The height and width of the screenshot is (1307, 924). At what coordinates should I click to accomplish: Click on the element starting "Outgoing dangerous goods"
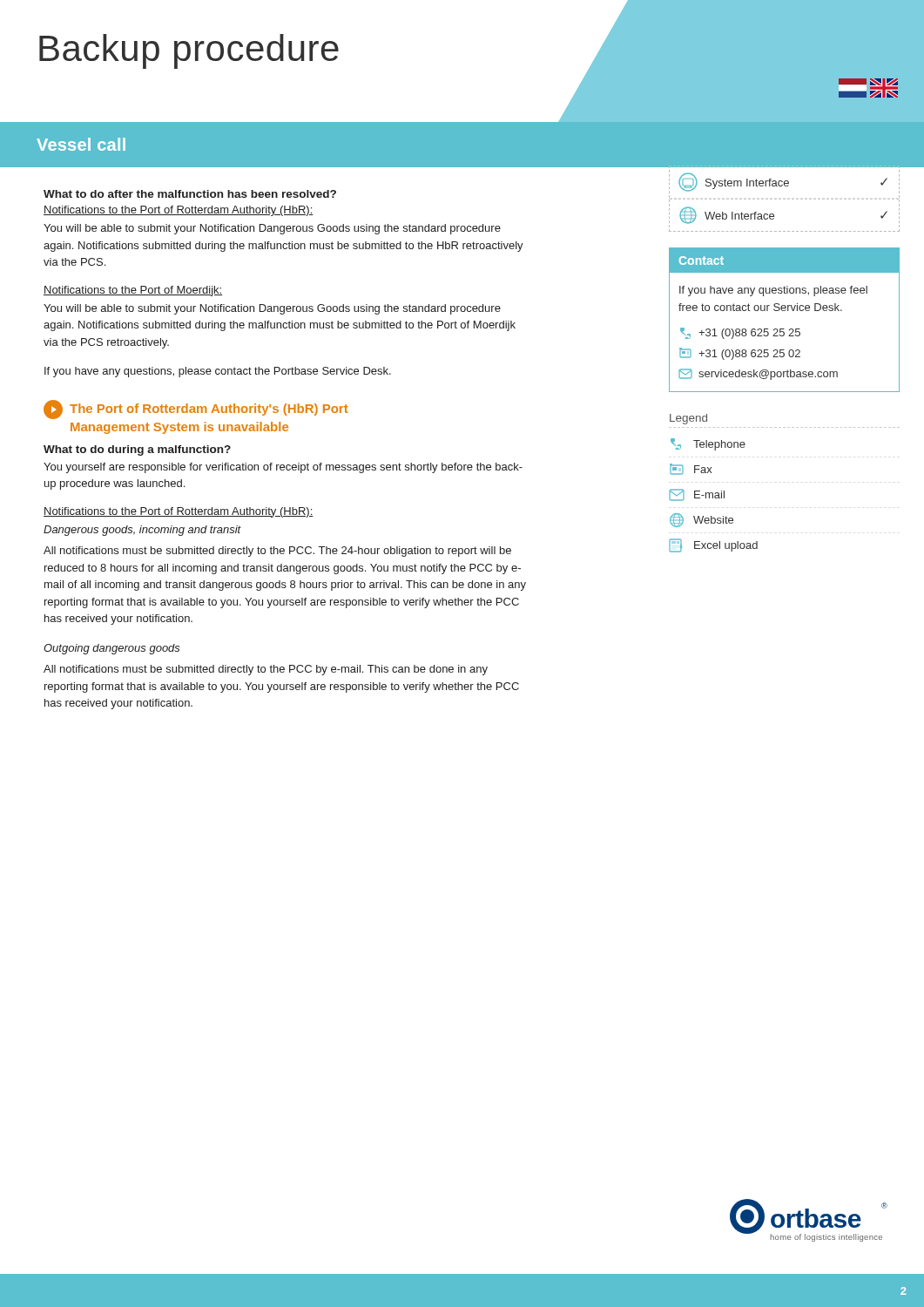pos(285,675)
